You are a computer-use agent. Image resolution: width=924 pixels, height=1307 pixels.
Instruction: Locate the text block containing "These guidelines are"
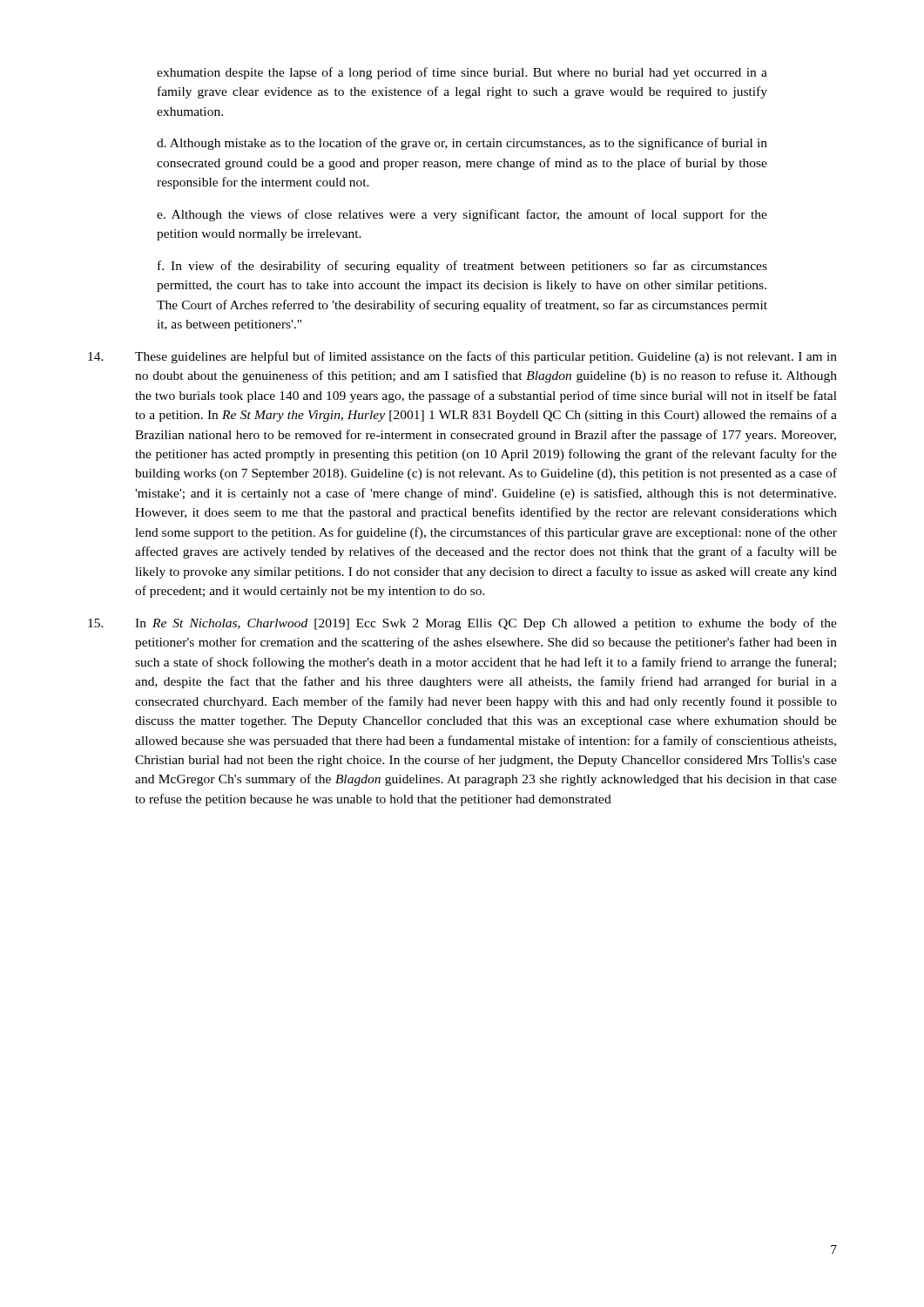[462, 474]
